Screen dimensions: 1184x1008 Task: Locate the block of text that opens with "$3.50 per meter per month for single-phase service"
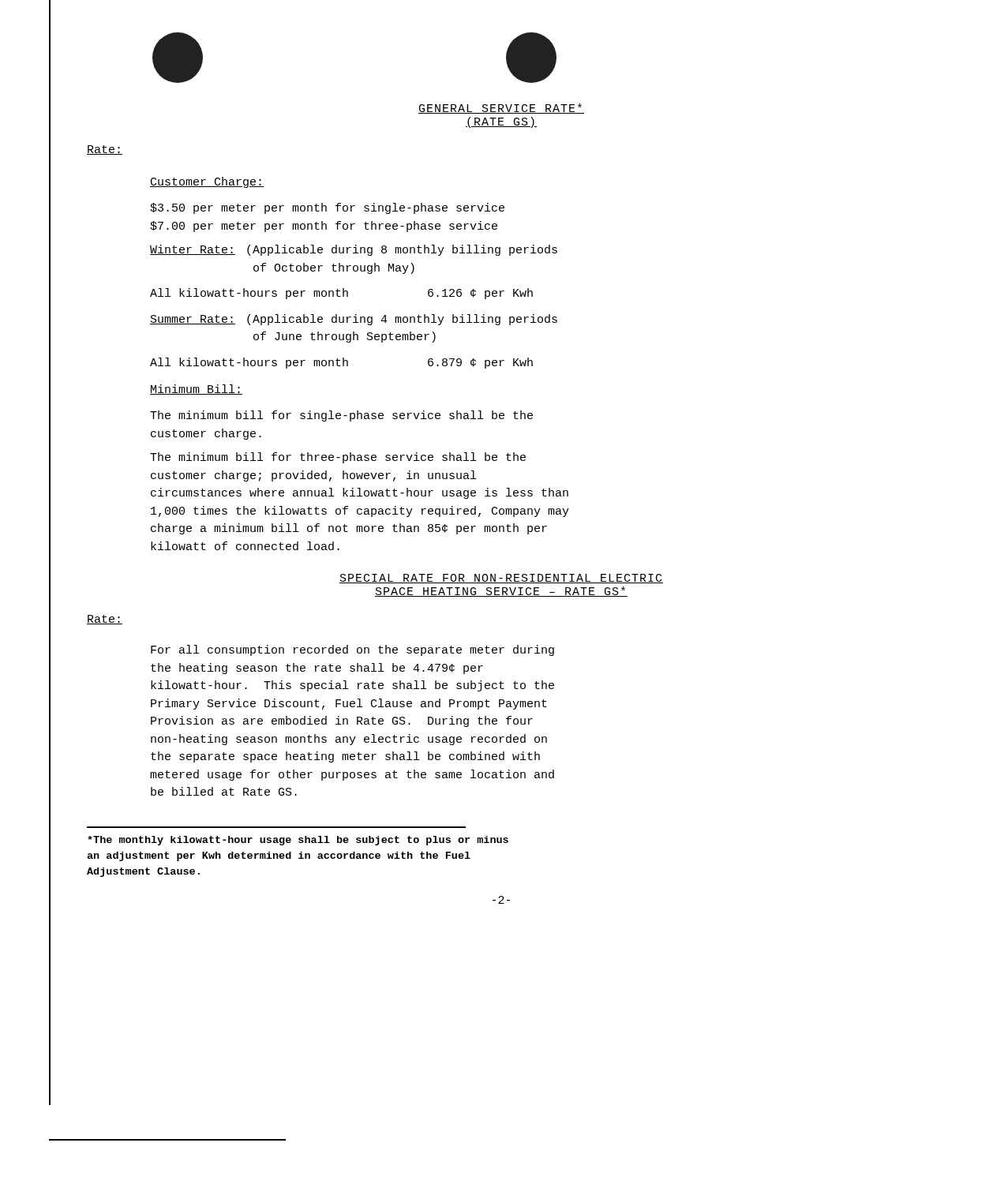click(328, 218)
